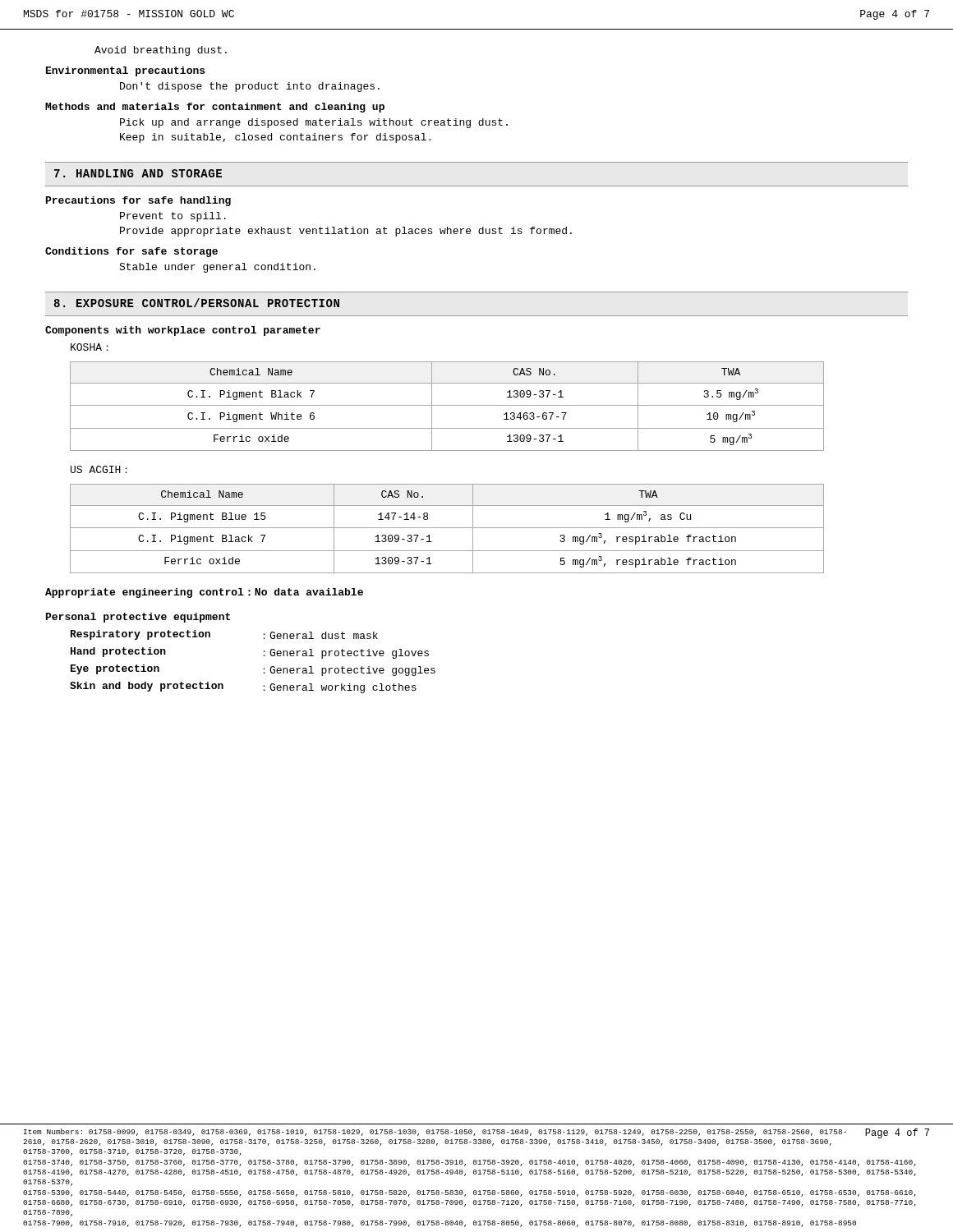Locate the text "Respiratory protection ：General dust mask"
Viewport: 953px width, 1232px height.
coord(137,634)
